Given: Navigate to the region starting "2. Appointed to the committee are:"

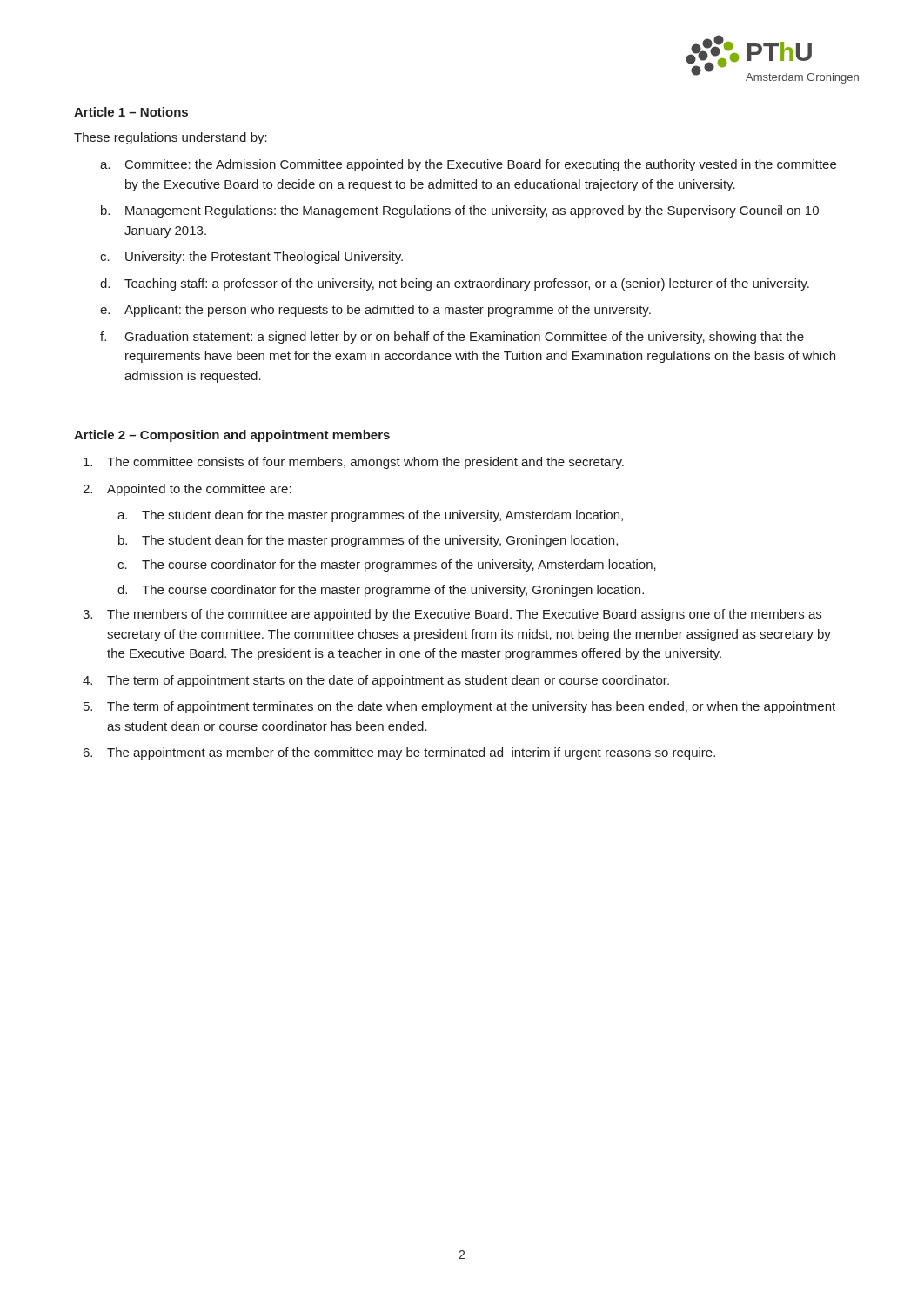Looking at the screenshot, I should tap(183, 489).
